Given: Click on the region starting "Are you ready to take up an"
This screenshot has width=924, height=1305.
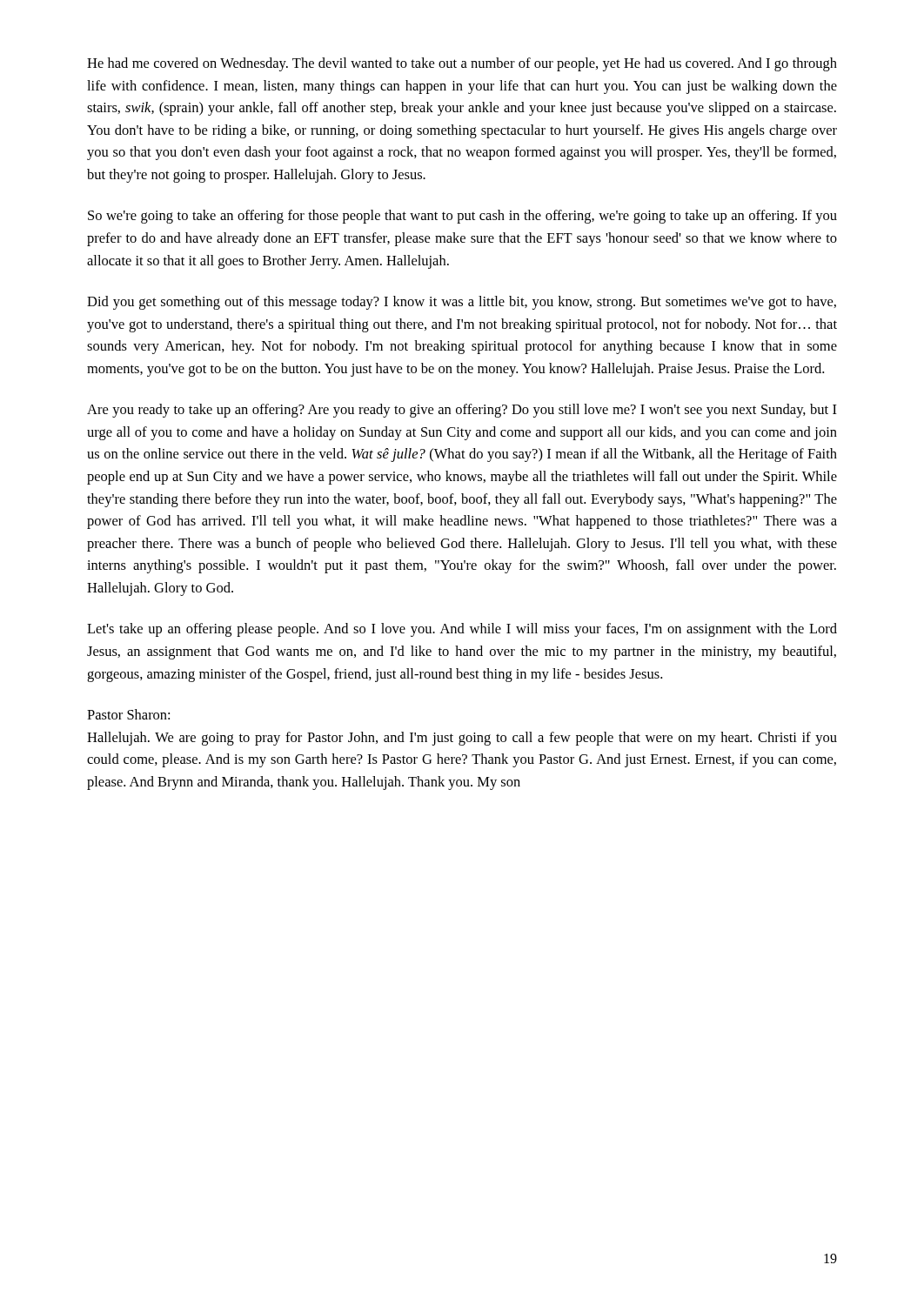Looking at the screenshot, I should pos(462,499).
